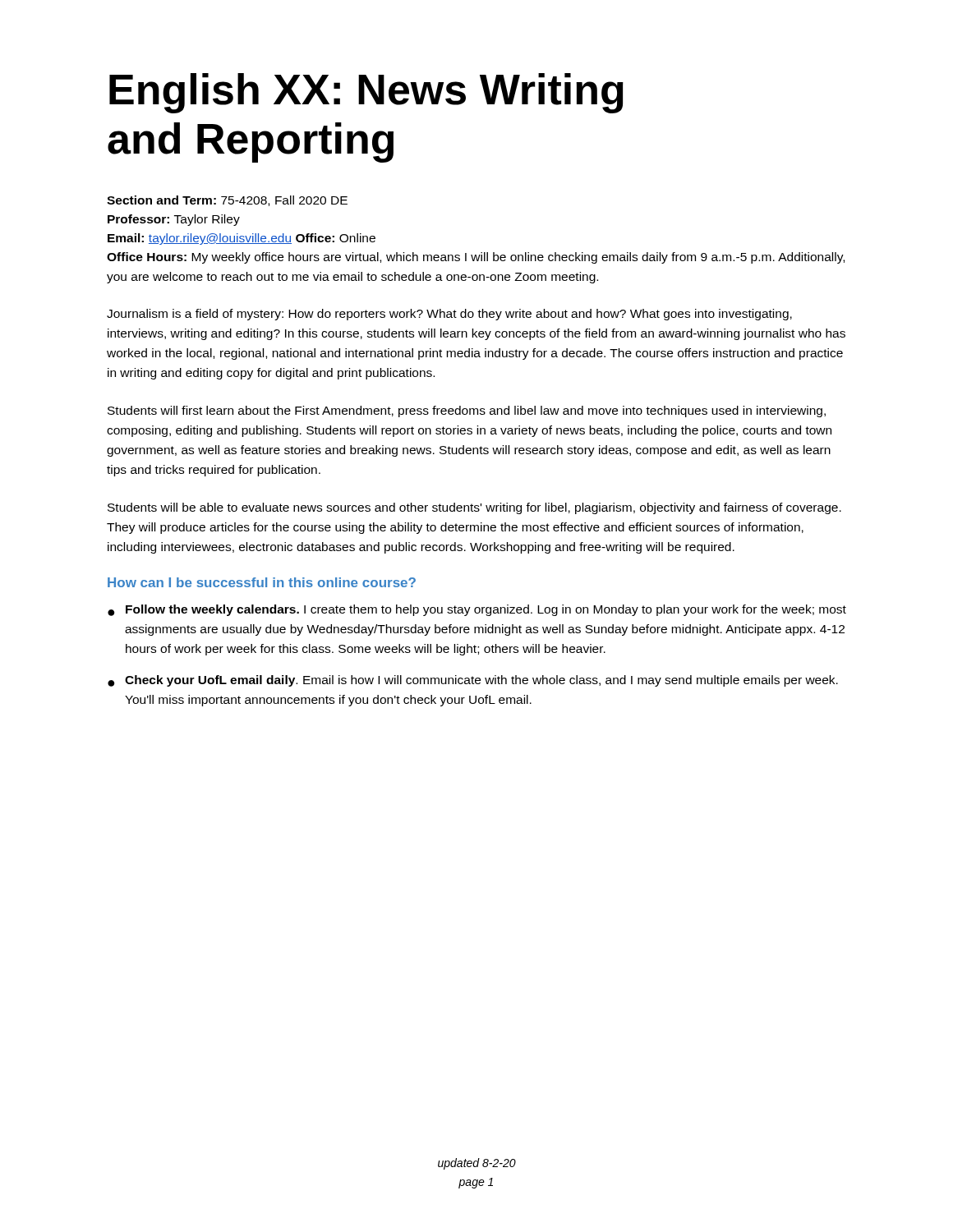The height and width of the screenshot is (1232, 953).
Task: Locate the text block starting "Students will be able to evaluate"
Action: point(474,527)
